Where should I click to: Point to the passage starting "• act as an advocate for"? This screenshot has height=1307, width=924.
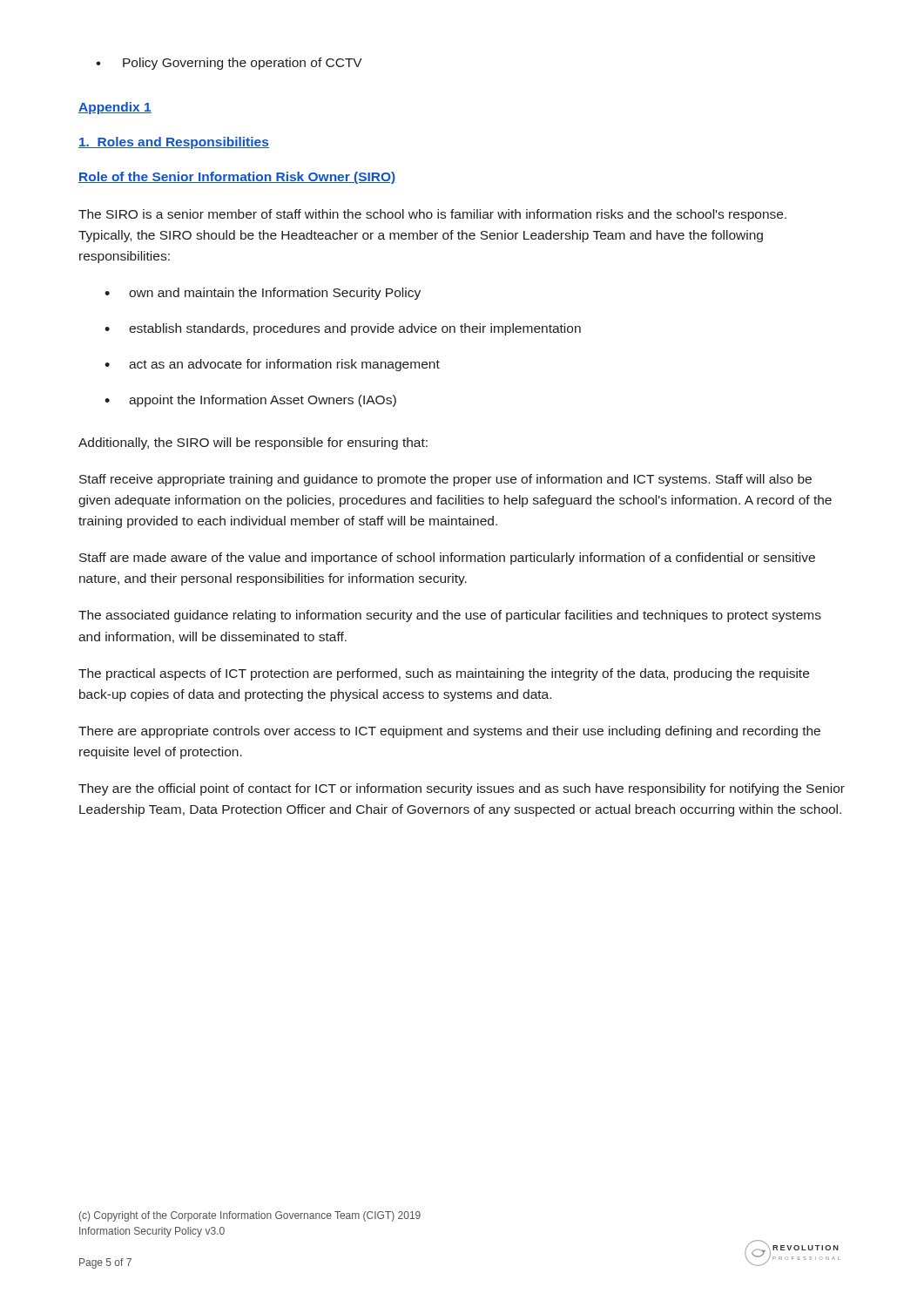pos(272,366)
